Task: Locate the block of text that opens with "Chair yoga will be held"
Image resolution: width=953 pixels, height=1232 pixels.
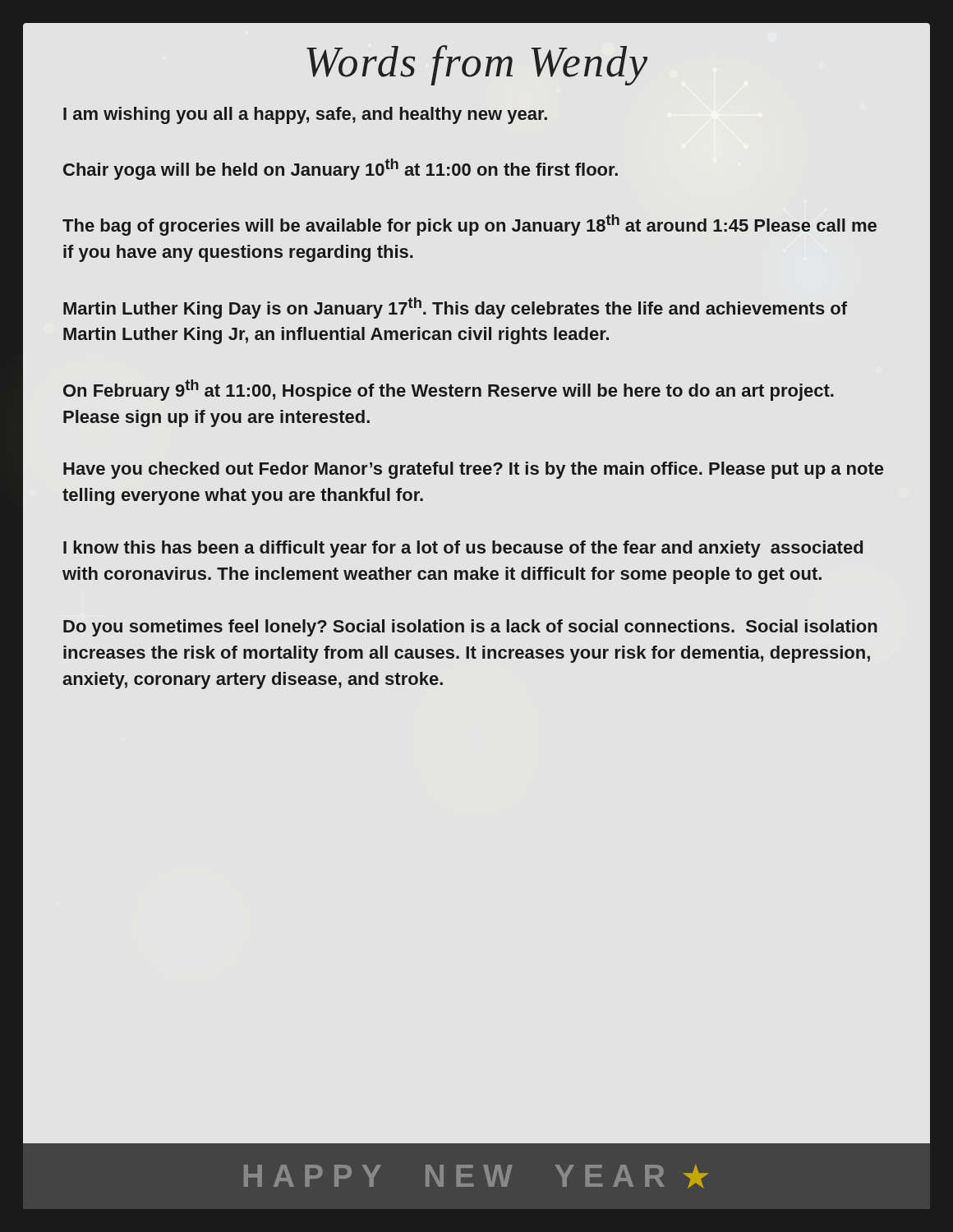Action: tap(341, 168)
